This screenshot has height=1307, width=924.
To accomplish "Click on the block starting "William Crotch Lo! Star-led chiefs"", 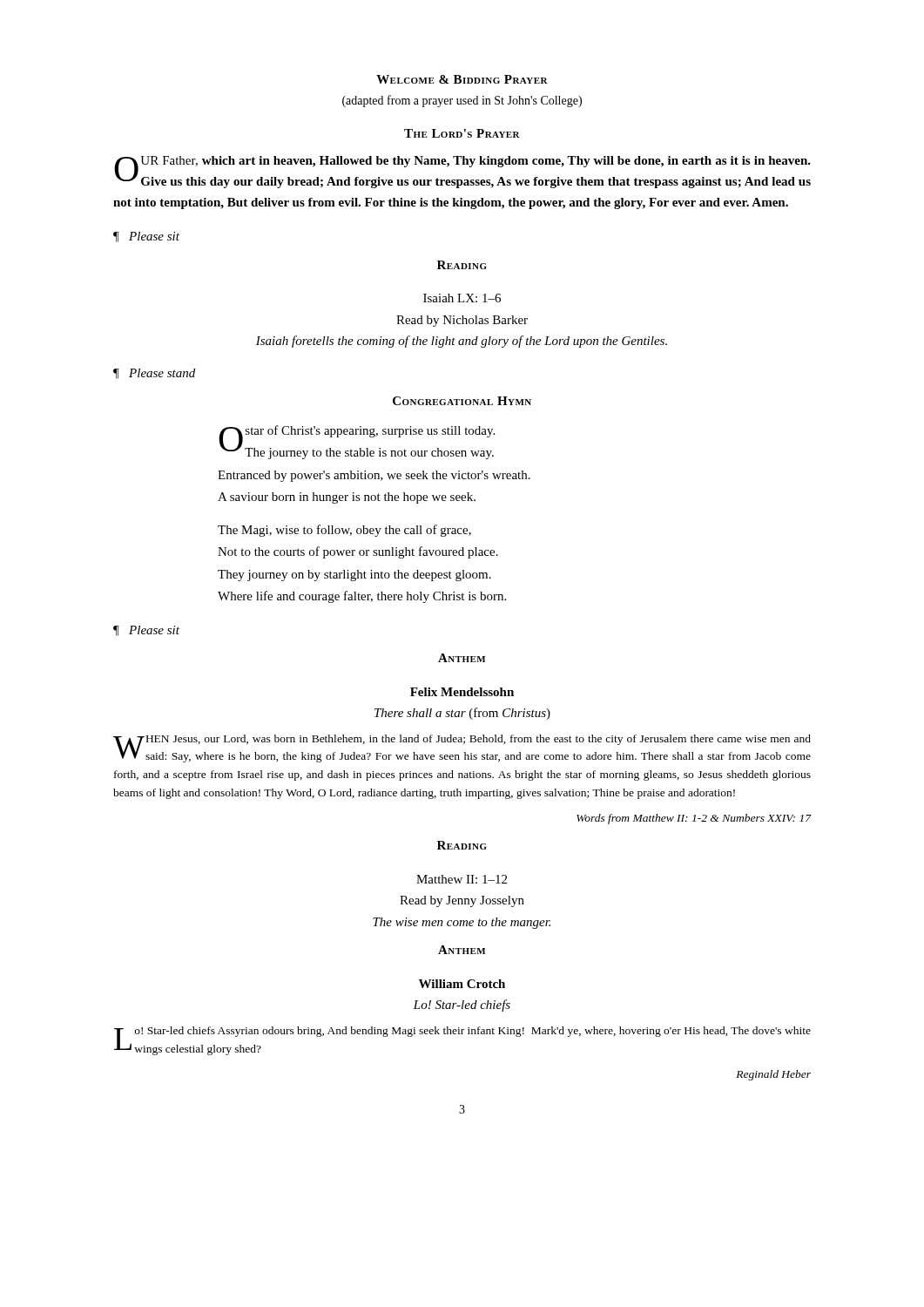I will tap(462, 995).
